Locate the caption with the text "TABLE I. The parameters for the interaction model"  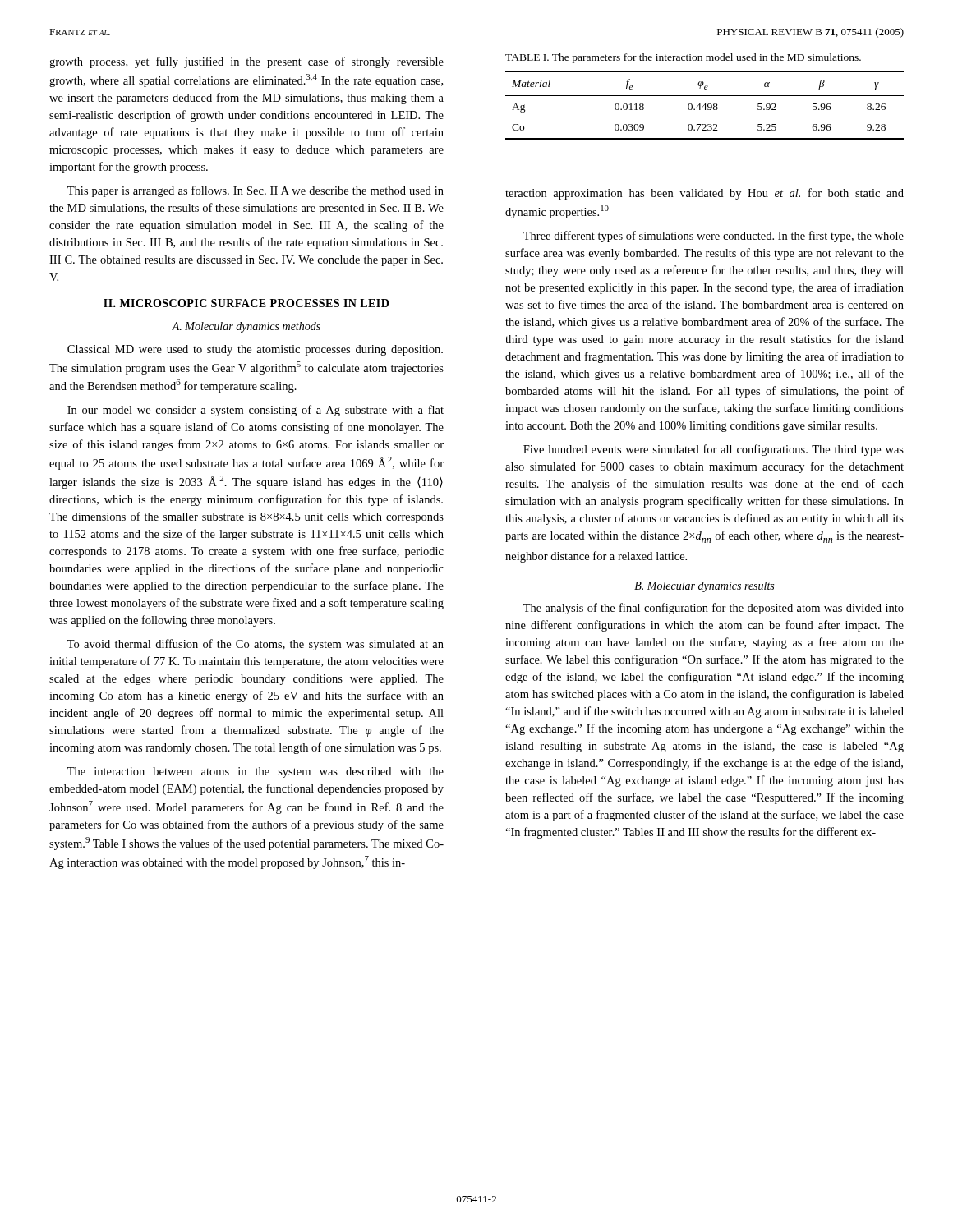[683, 57]
